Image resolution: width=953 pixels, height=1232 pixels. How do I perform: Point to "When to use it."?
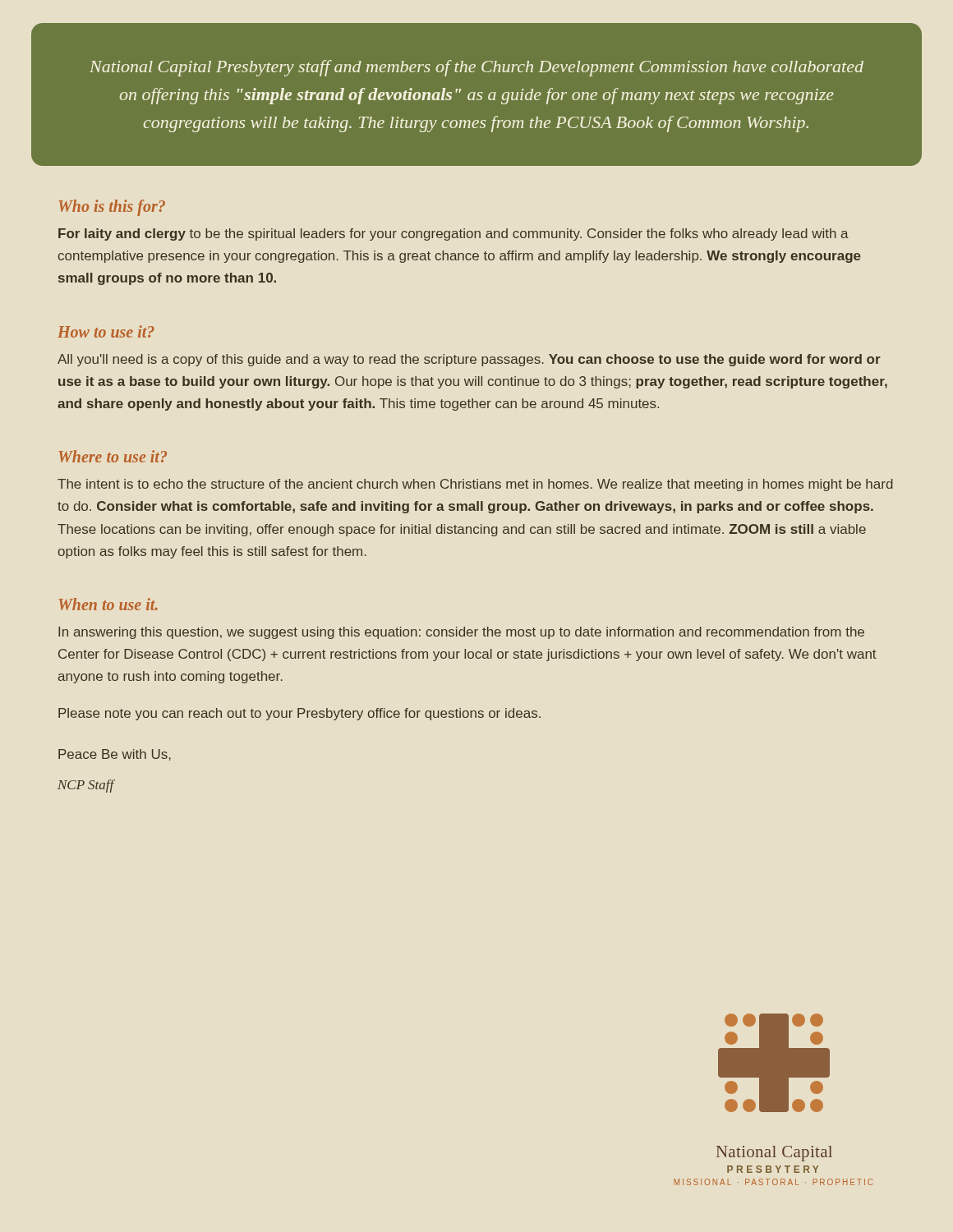[x=108, y=604]
